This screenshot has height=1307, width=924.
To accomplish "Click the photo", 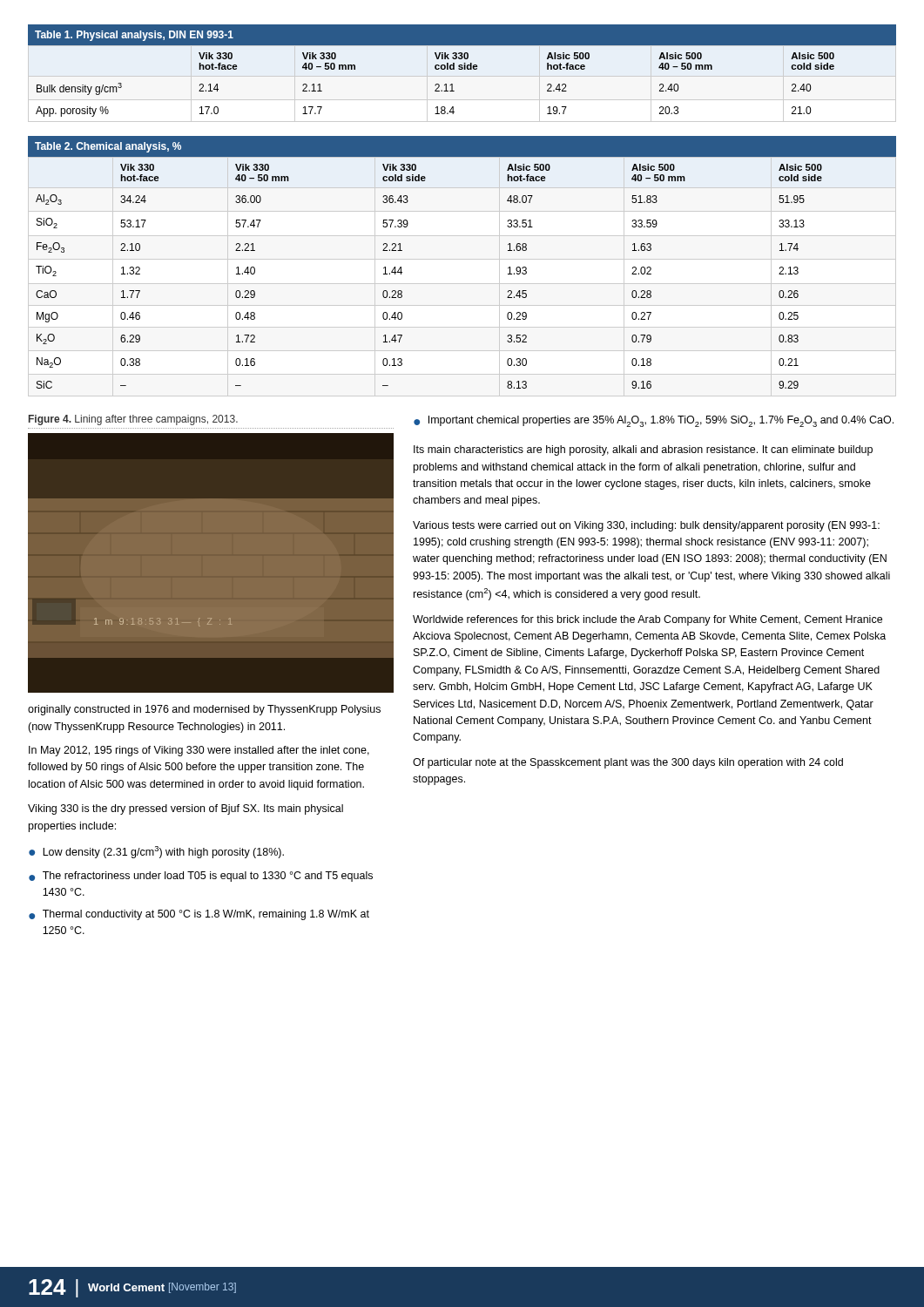I will (211, 563).
